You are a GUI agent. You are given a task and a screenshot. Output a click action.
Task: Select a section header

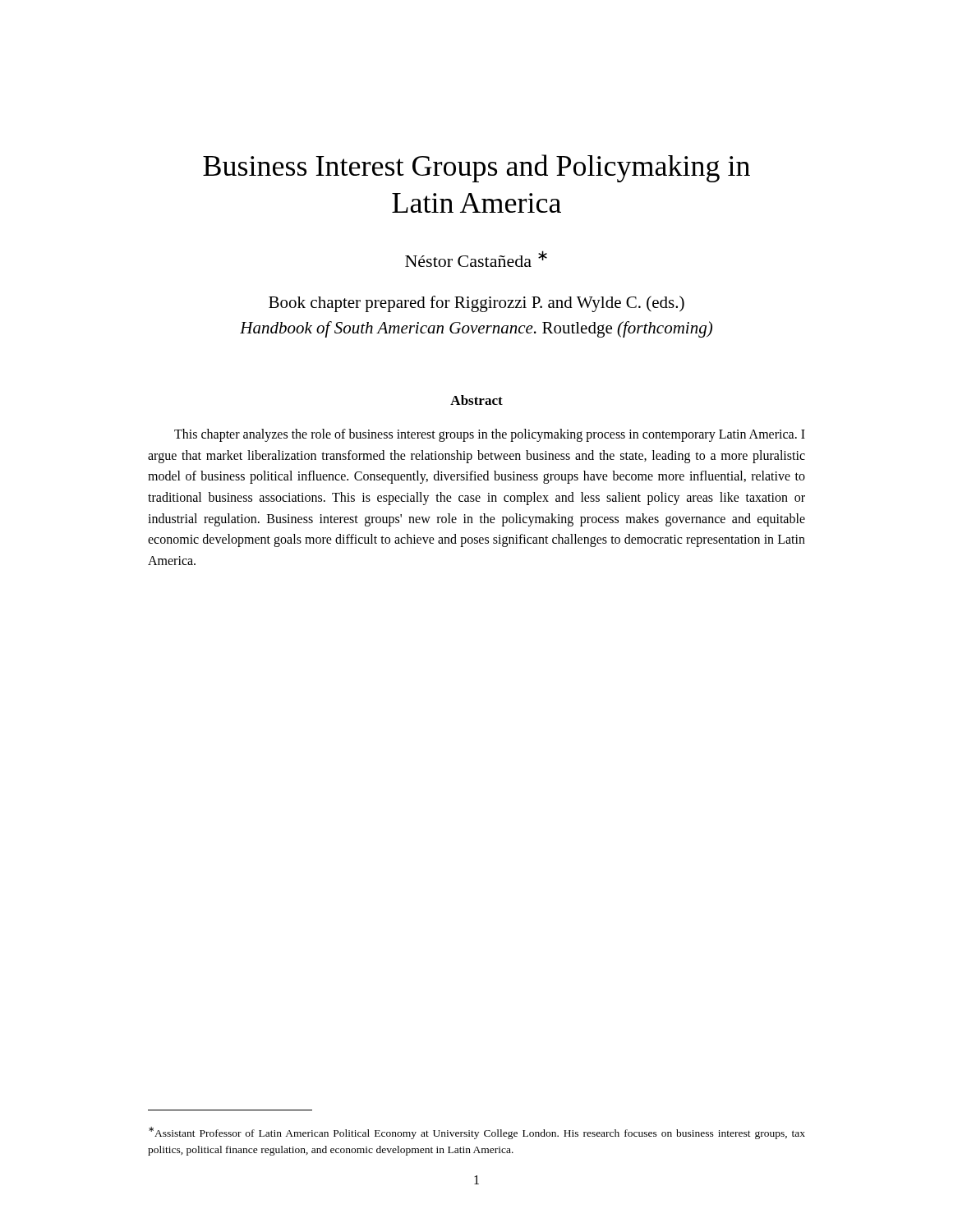coord(476,401)
